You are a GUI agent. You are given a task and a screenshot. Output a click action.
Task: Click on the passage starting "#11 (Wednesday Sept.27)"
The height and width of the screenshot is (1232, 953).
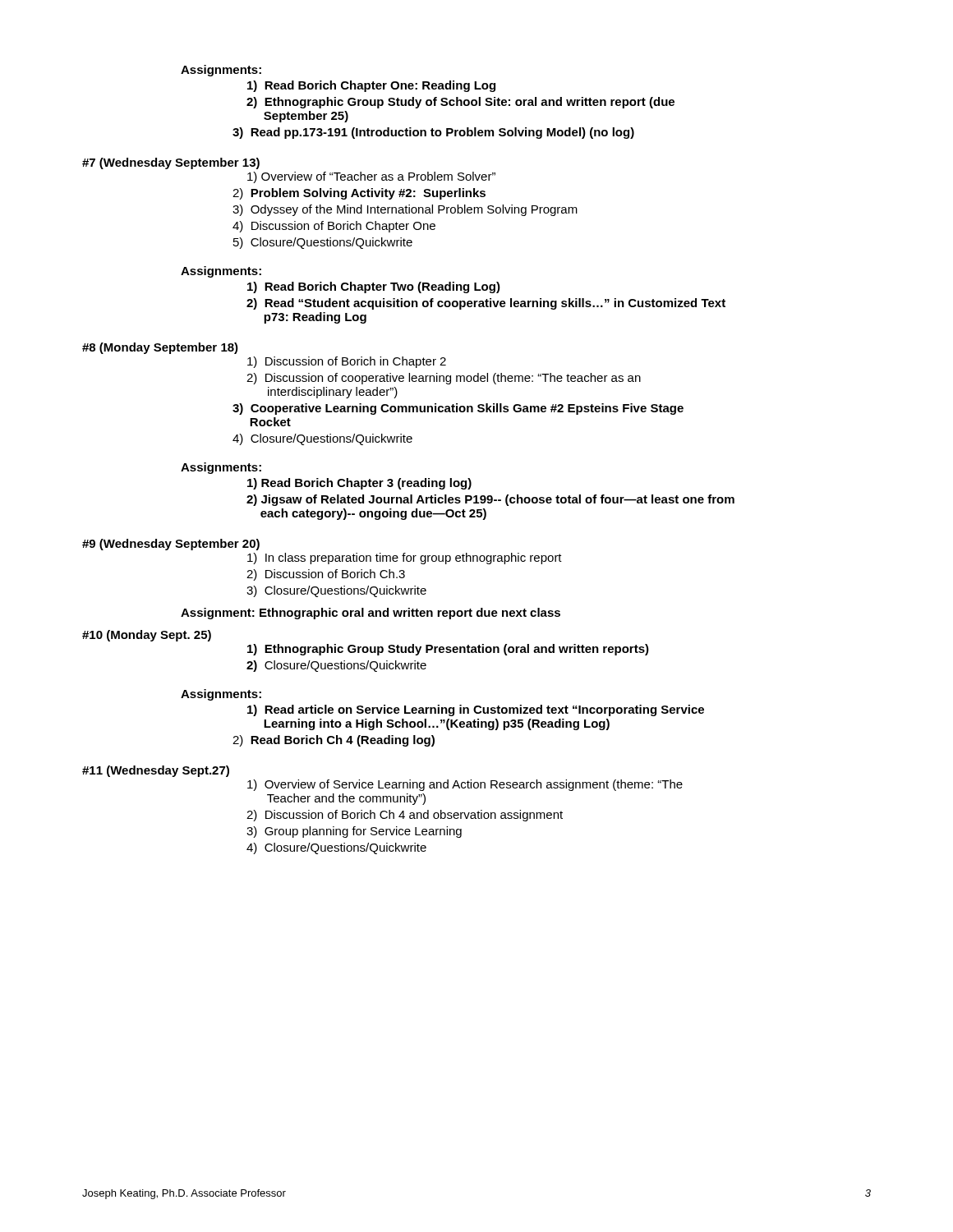(156, 770)
